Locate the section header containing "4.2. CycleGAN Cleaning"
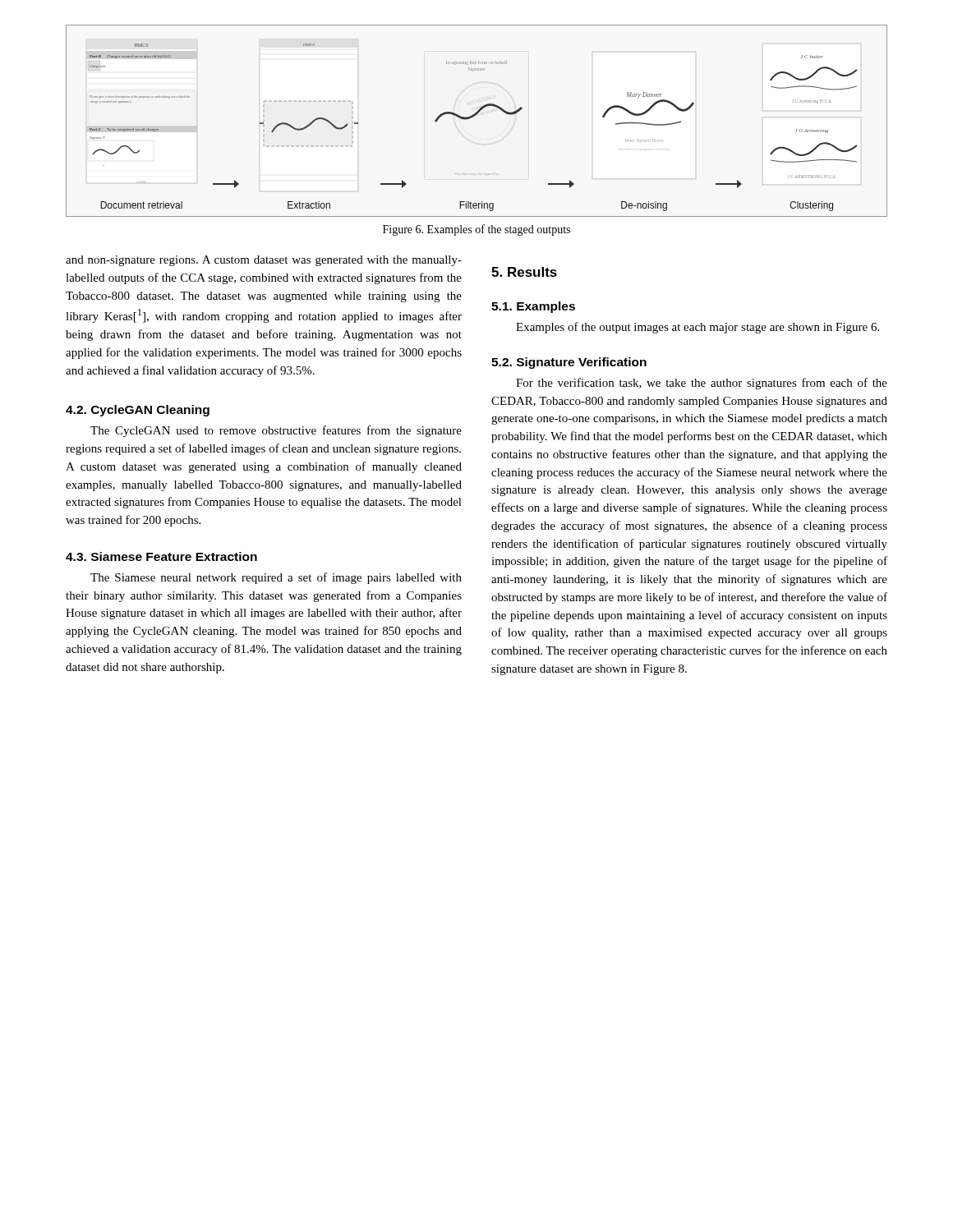Image resolution: width=953 pixels, height=1232 pixels. pos(138,410)
